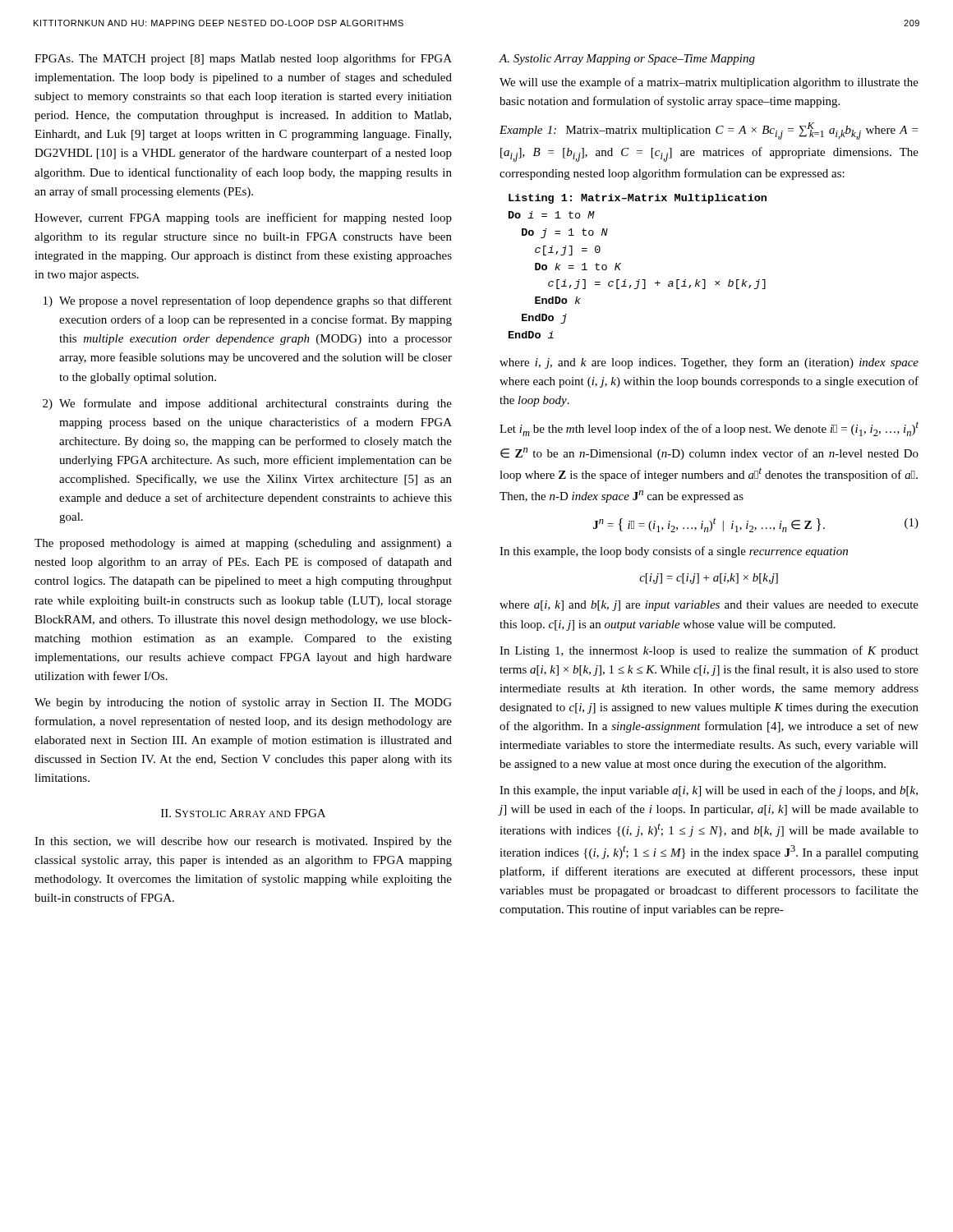Point to "II. SYSTOLIC ARRAY AND FPGA"
This screenshot has width=953, height=1232.
click(x=243, y=813)
